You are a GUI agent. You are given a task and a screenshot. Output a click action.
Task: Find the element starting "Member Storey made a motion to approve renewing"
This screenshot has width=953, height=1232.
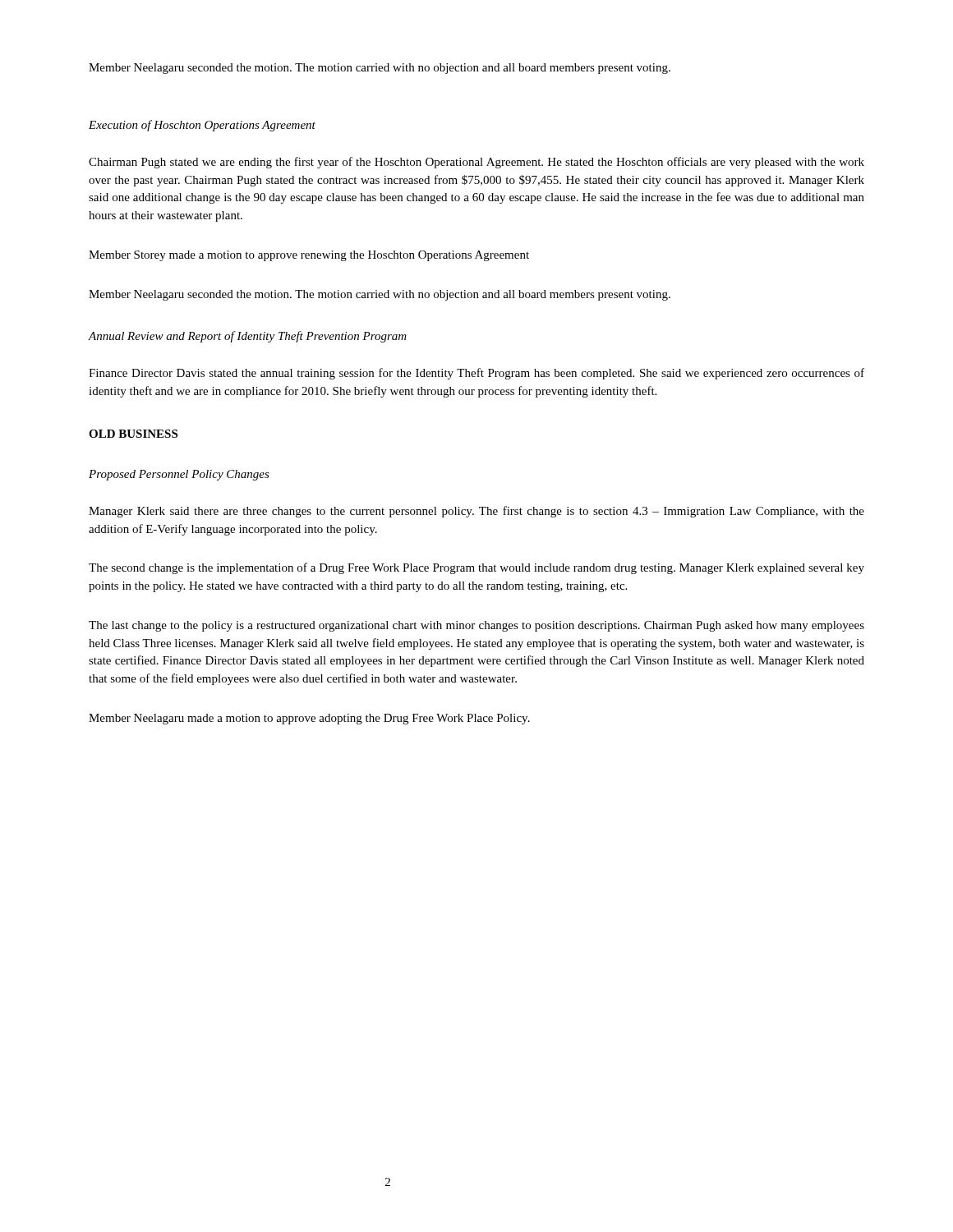click(x=309, y=254)
